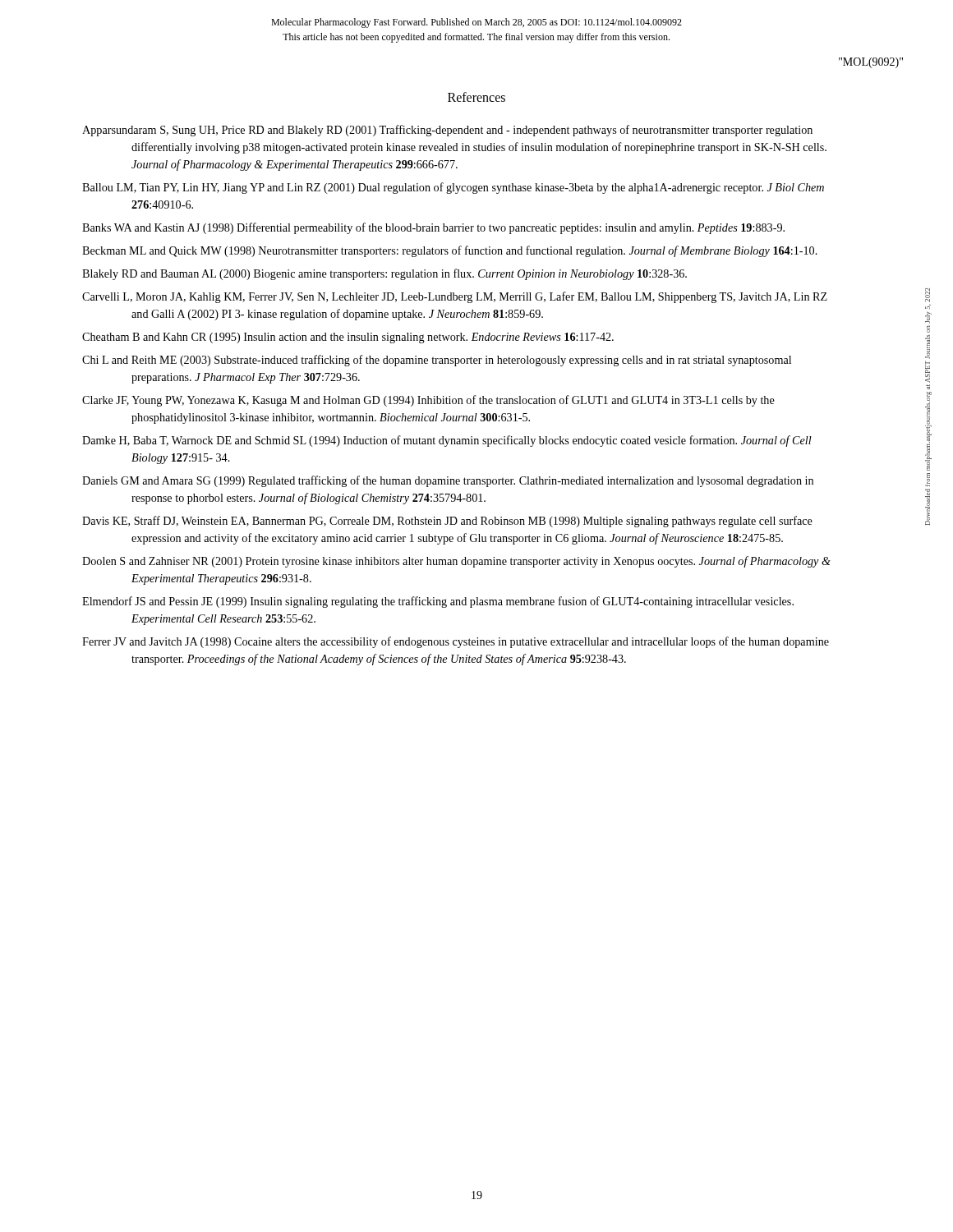Select the list item that reads "Apparsundaram S, Sung"
The image size is (953, 1232).
[455, 147]
